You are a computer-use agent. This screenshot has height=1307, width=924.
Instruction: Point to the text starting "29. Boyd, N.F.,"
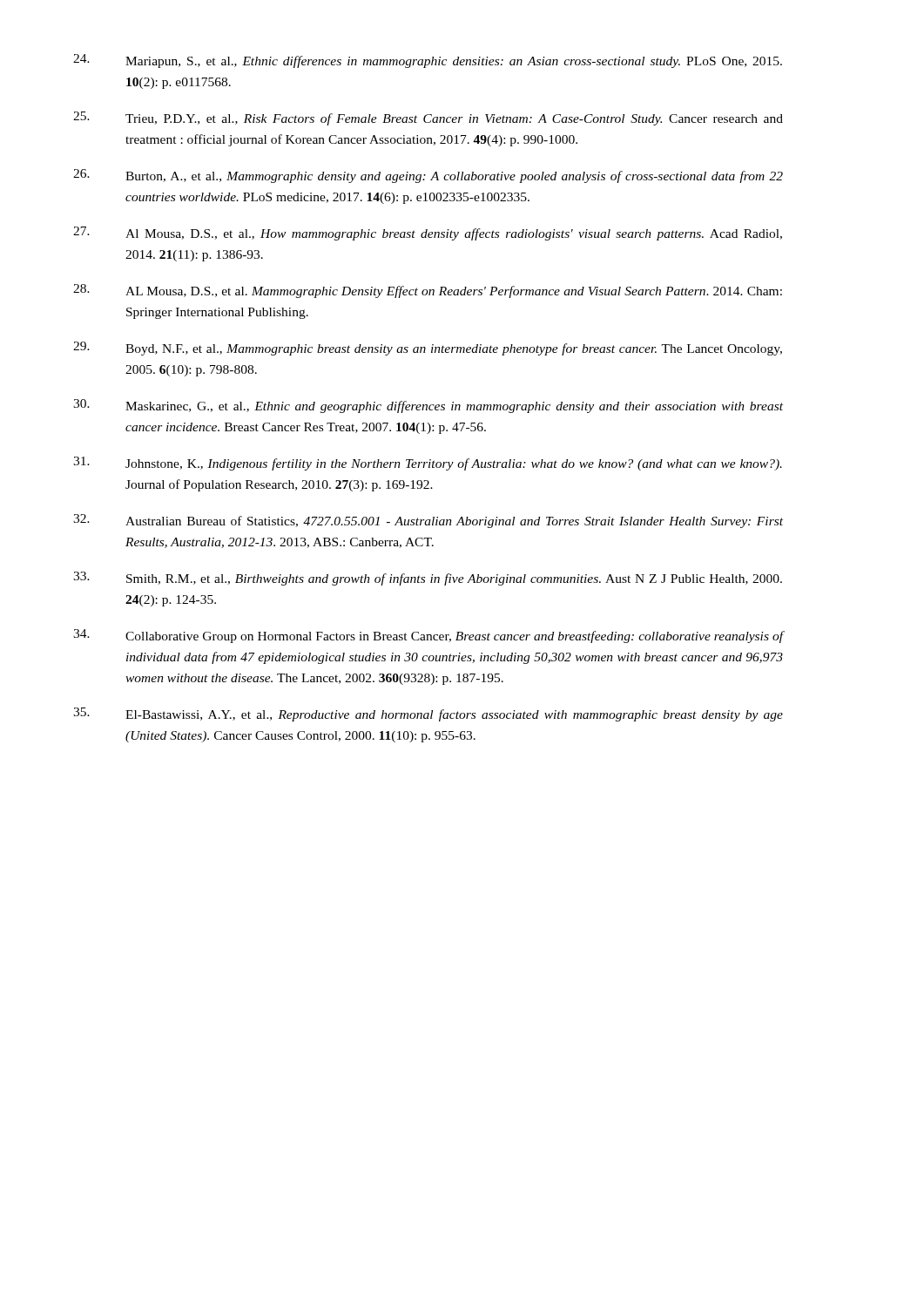428,359
